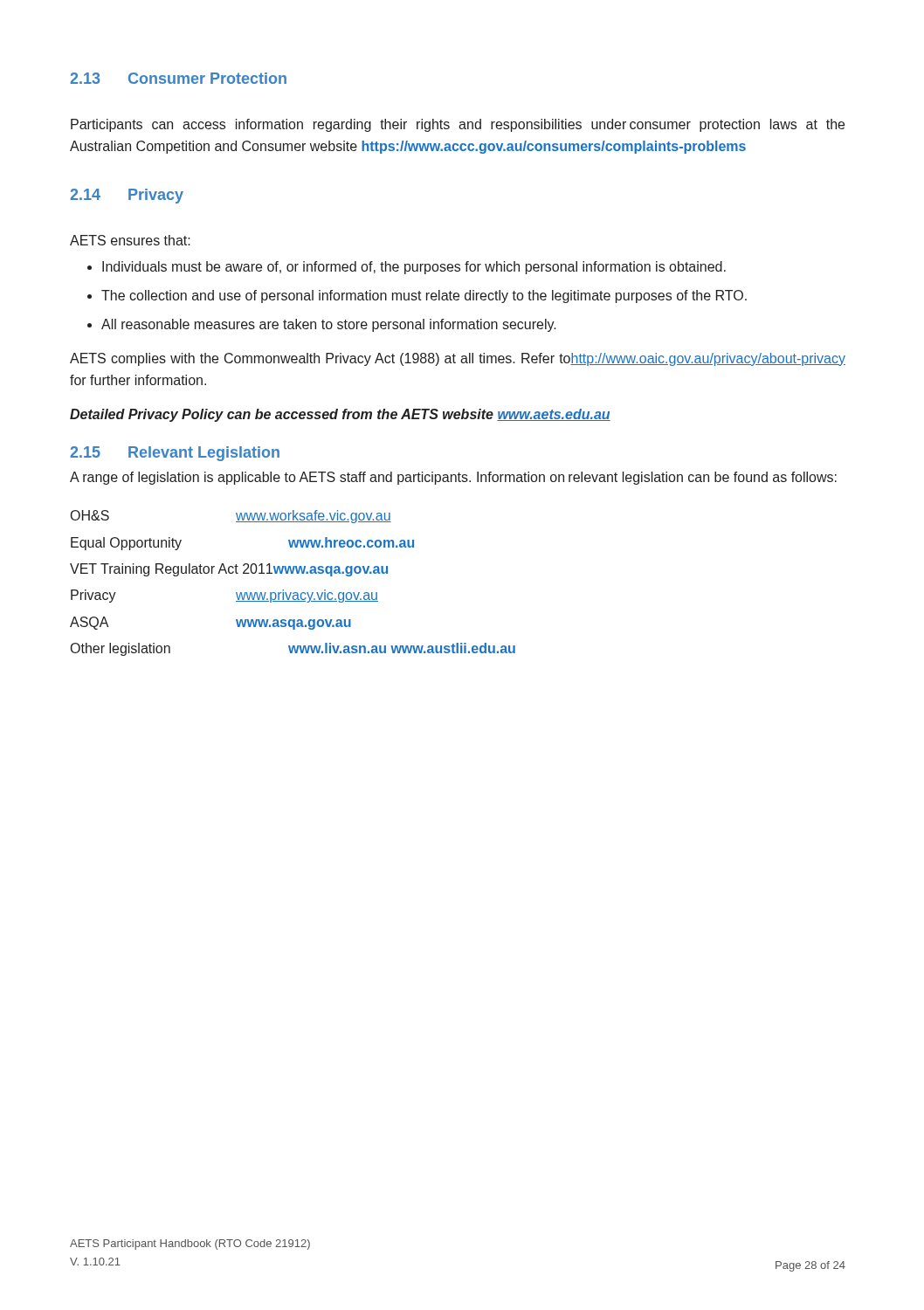Image resolution: width=924 pixels, height=1310 pixels.
Task: Click on the block starting "Detailed Privacy Policy"
Action: tap(340, 415)
